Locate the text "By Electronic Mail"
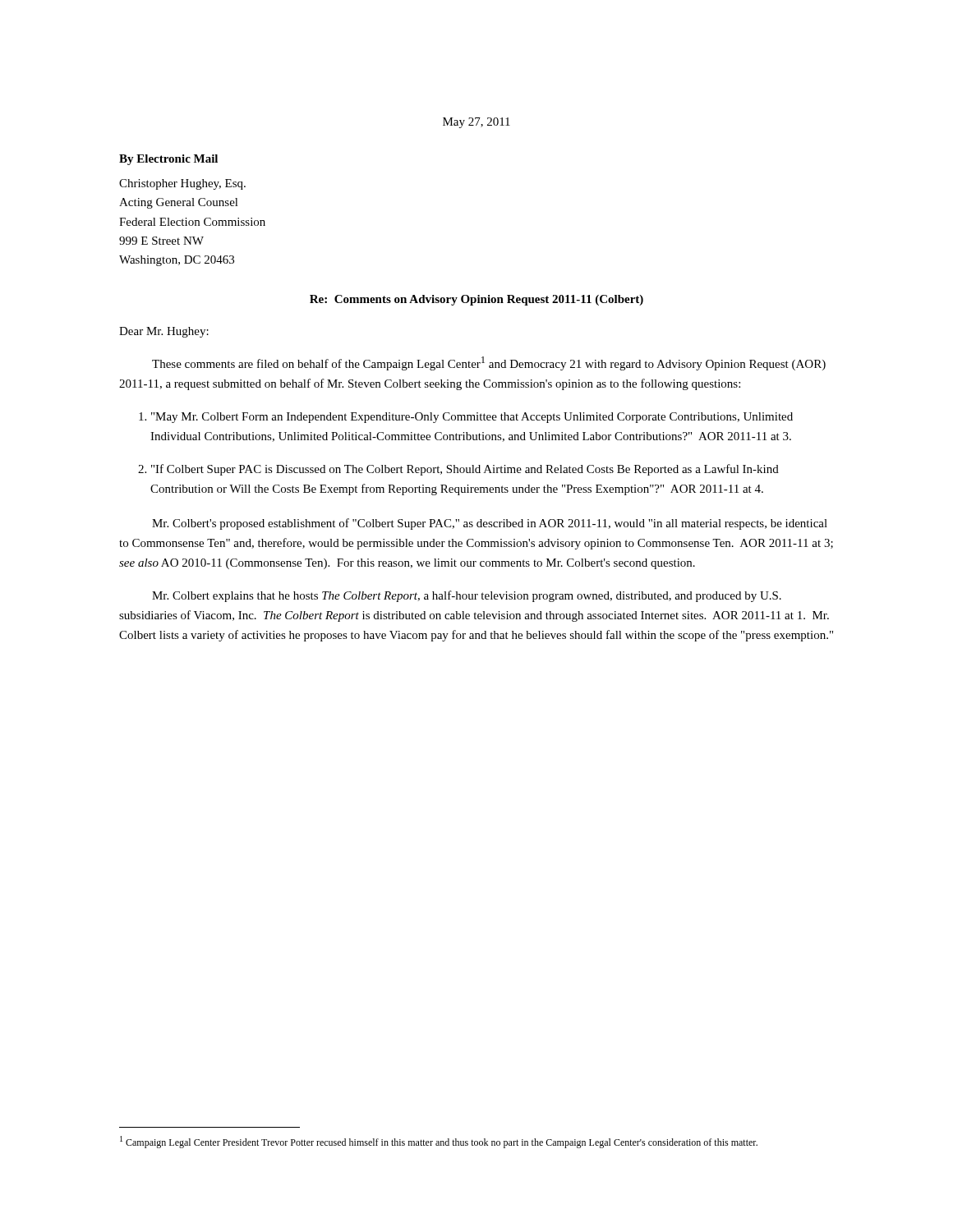953x1232 pixels. point(169,158)
